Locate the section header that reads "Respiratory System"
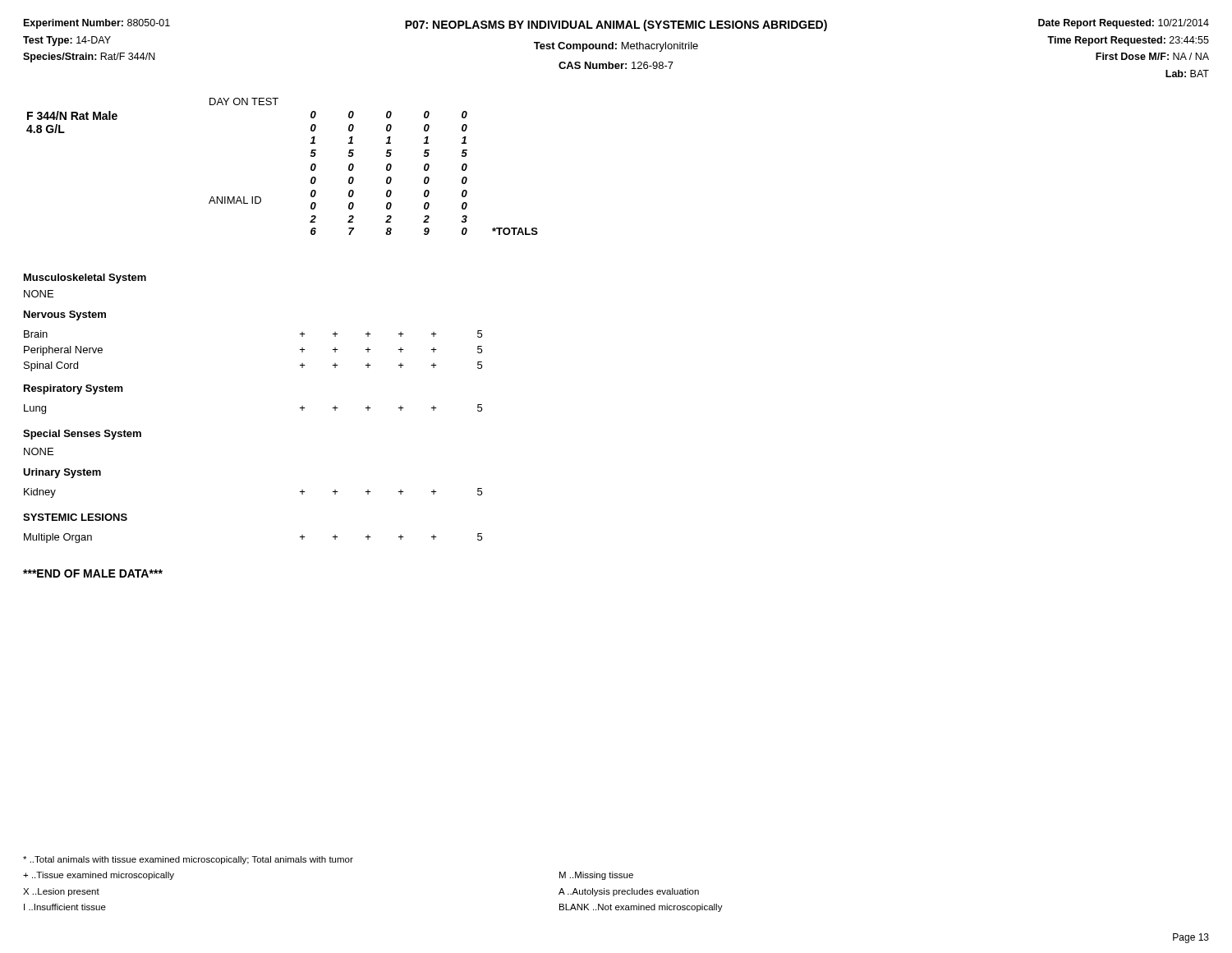Screen dimensions: 953x1232 [73, 388]
